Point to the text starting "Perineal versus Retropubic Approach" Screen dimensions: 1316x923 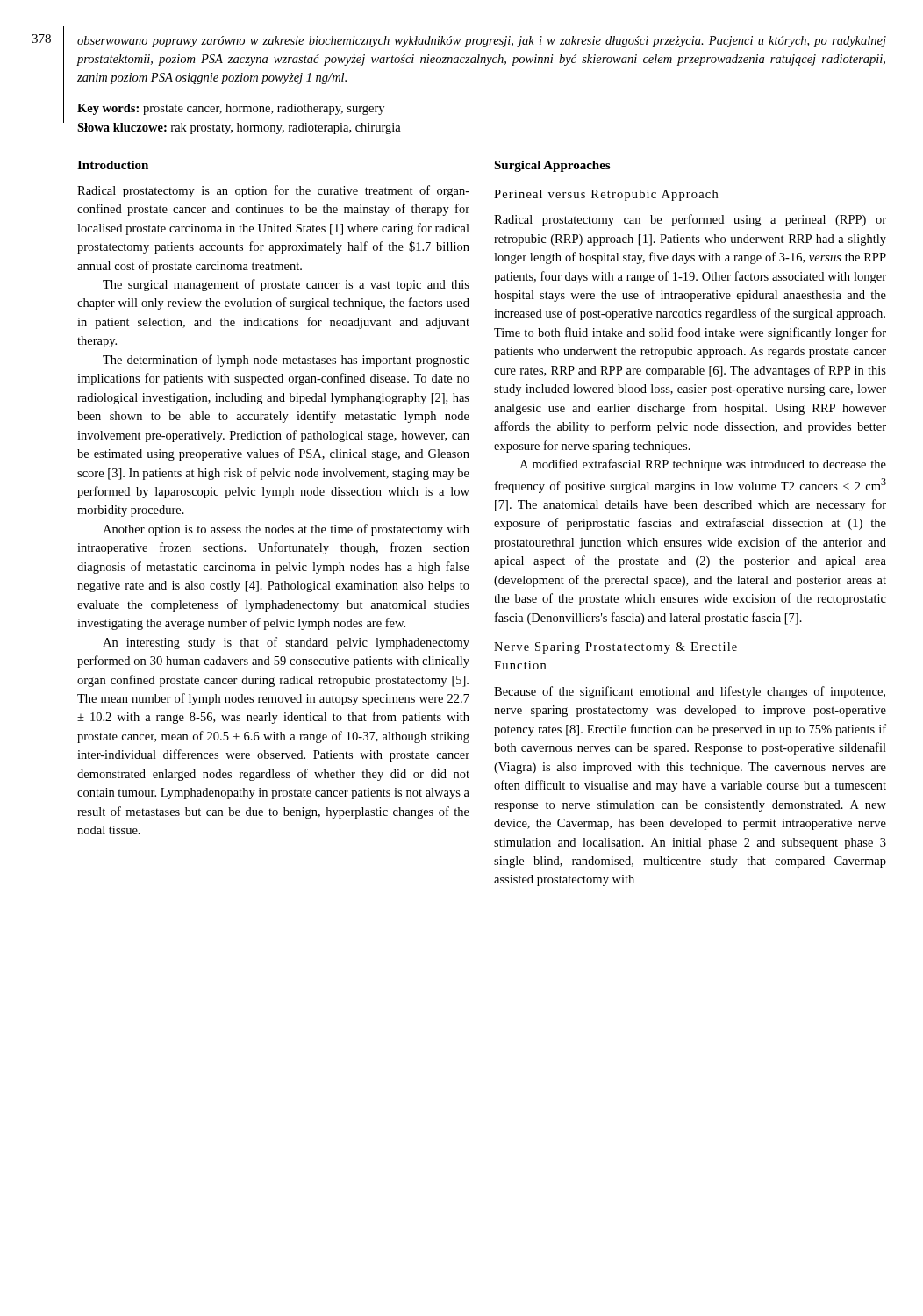coord(607,194)
